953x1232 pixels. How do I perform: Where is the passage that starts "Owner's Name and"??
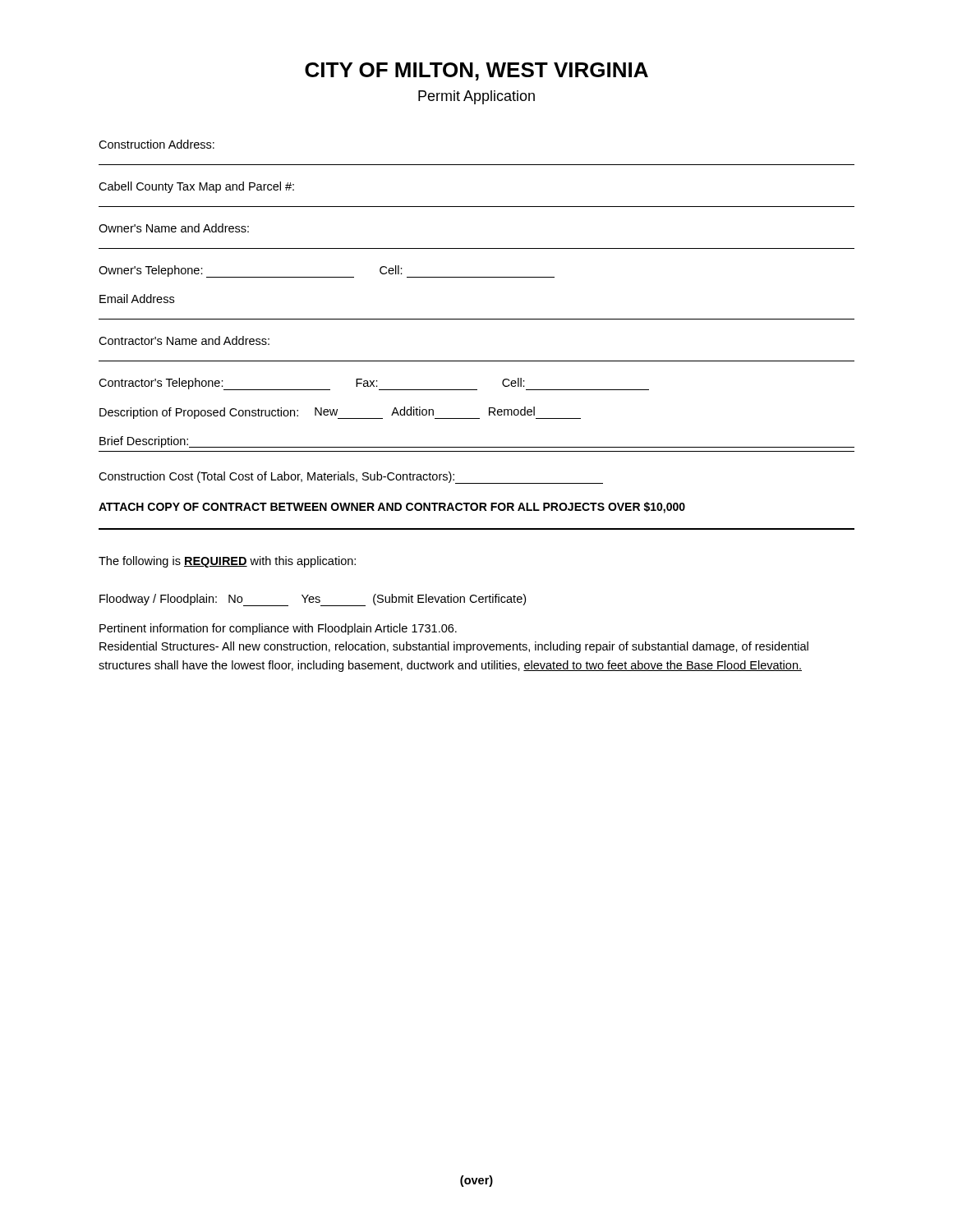(174, 228)
